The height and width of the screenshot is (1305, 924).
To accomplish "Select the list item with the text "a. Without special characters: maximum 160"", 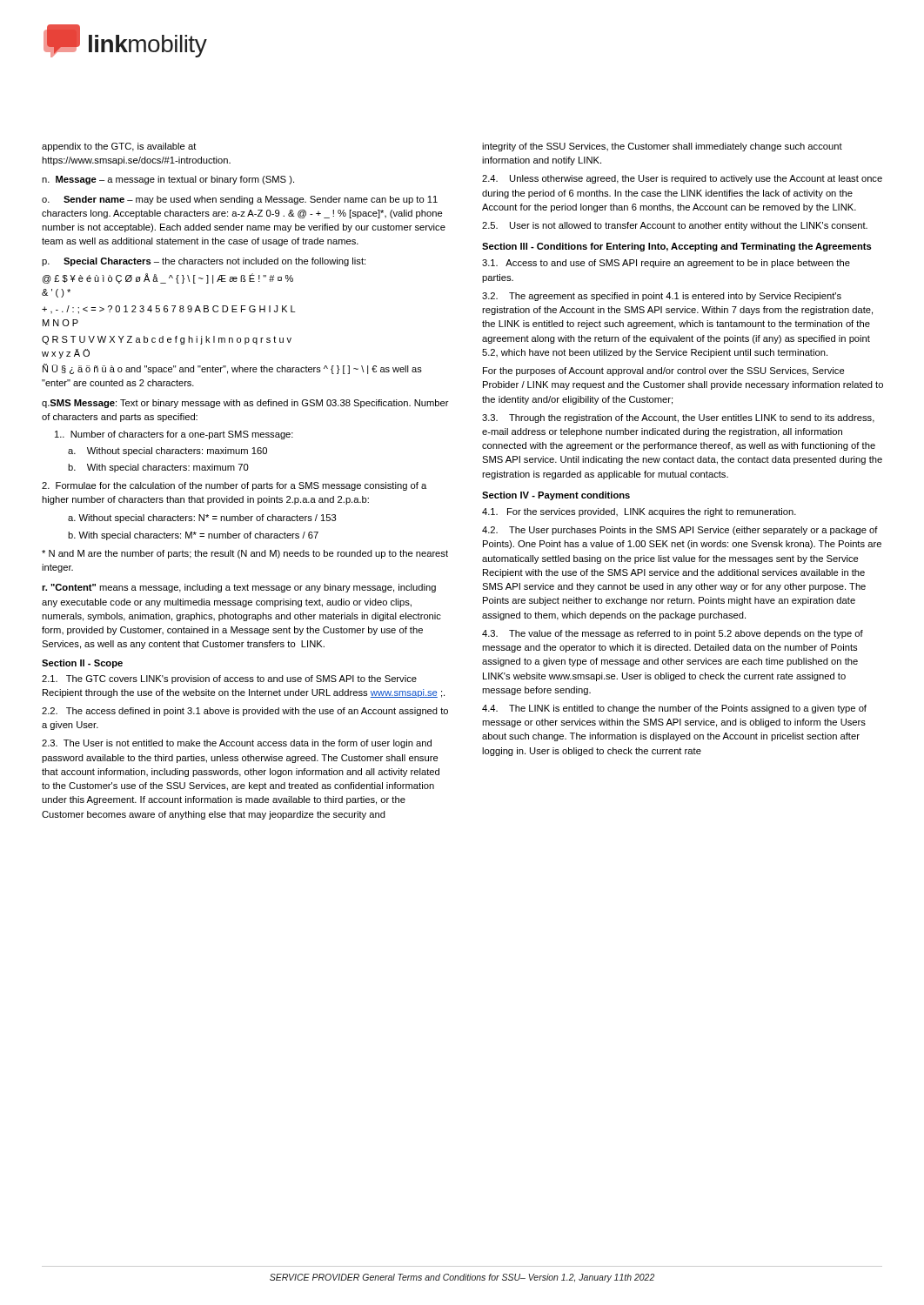I will (168, 451).
